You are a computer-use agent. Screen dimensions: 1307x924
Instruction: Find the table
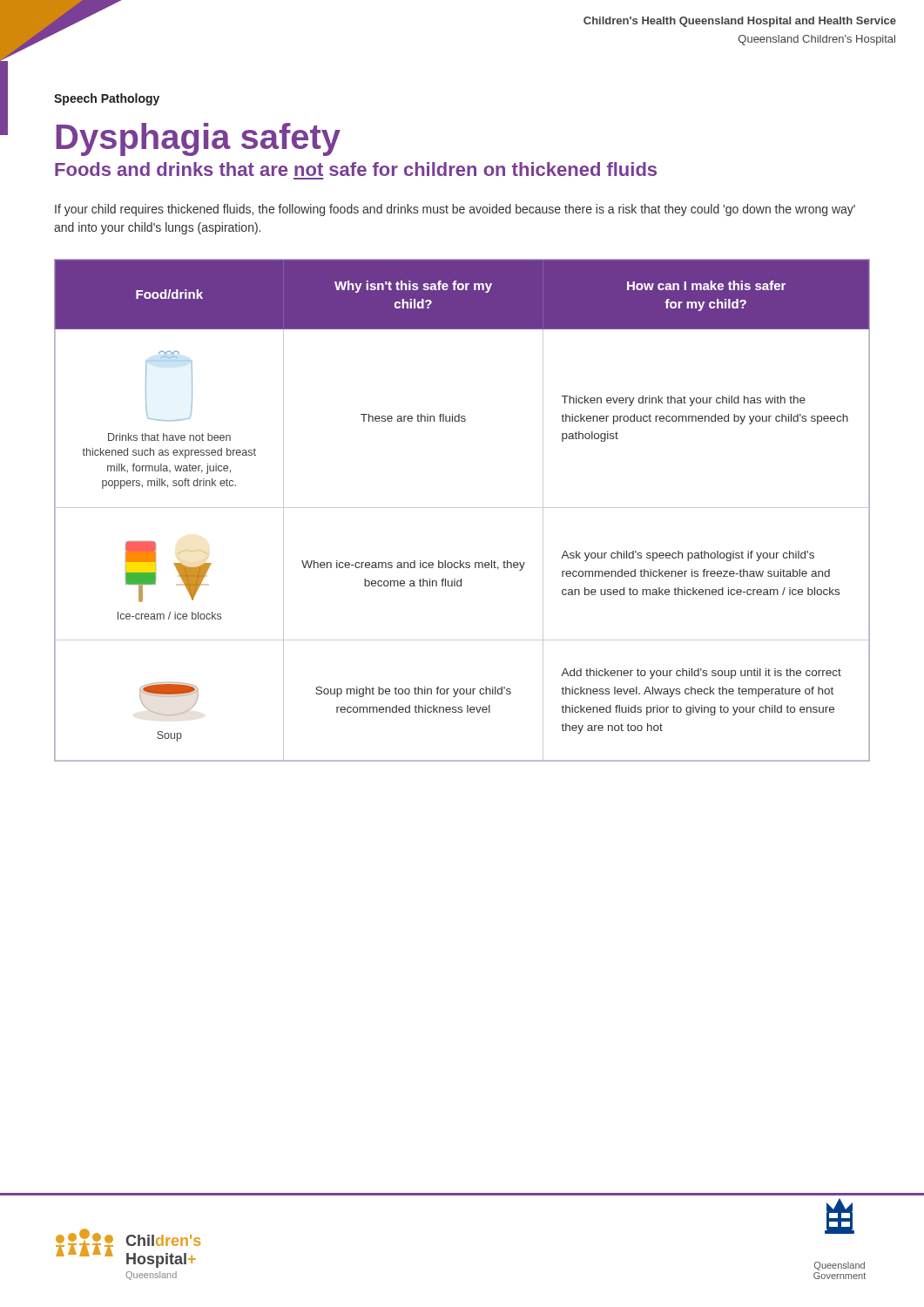[462, 510]
